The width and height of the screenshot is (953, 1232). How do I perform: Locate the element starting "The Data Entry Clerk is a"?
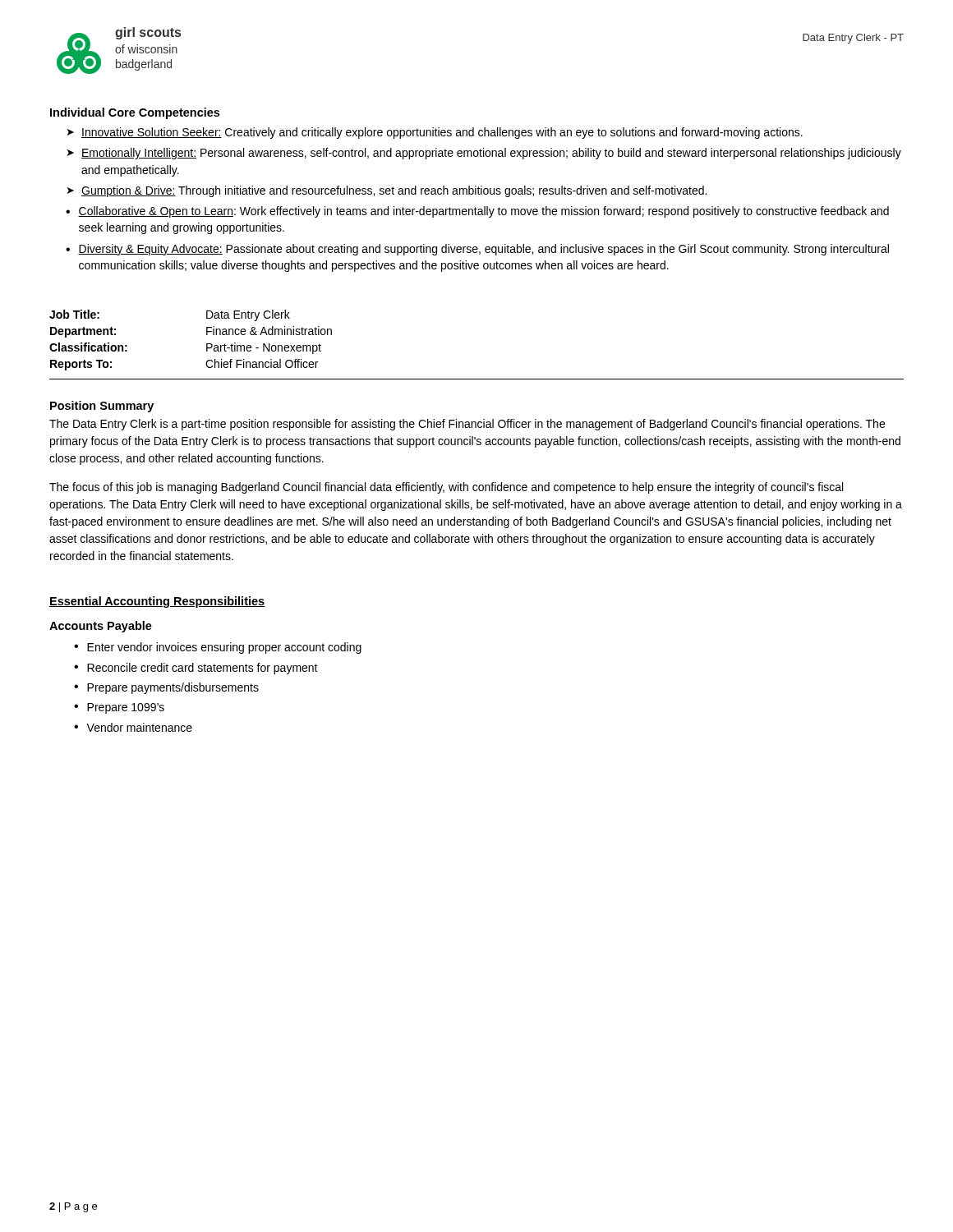click(475, 441)
